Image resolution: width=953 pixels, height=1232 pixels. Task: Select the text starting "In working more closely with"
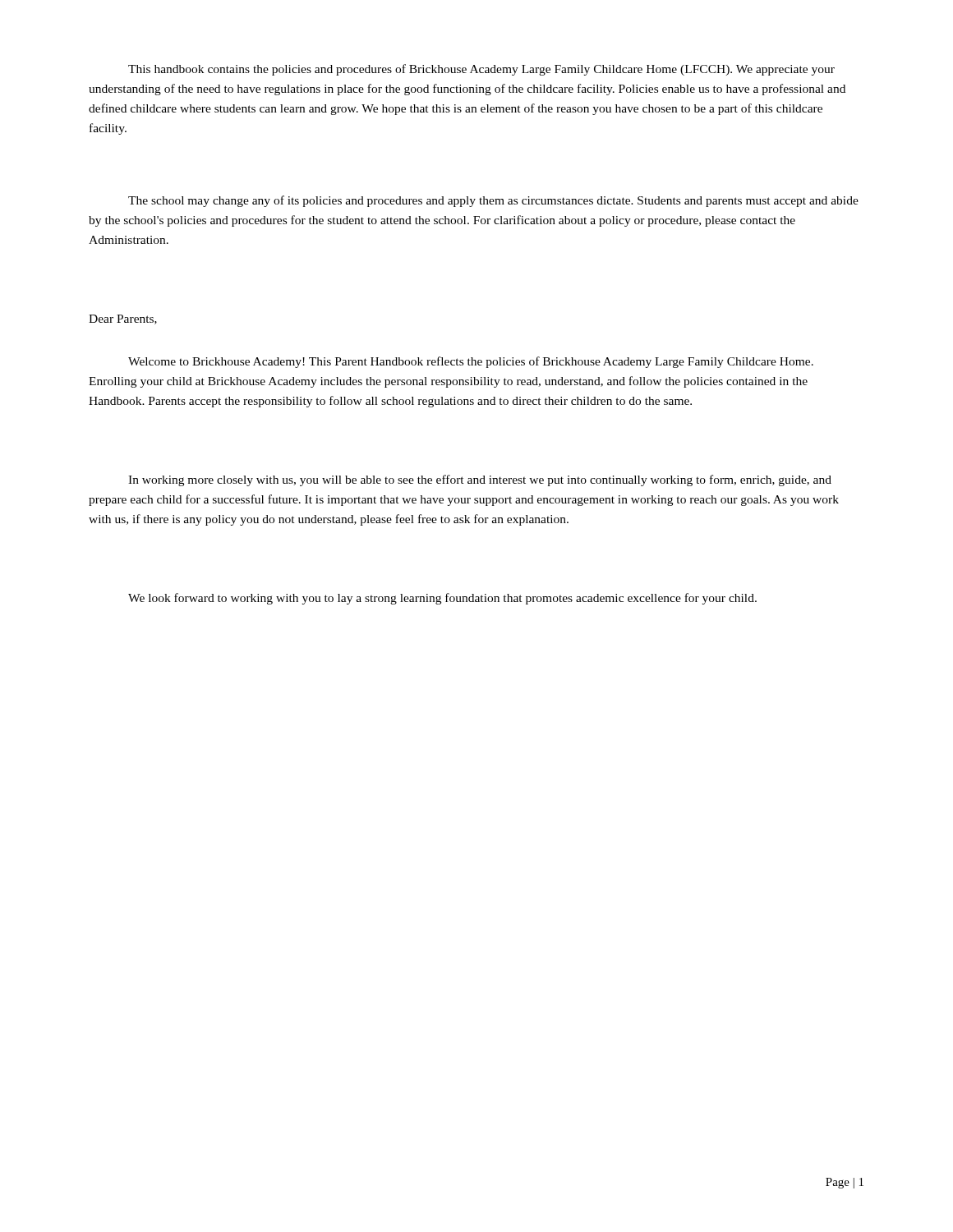(x=476, y=500)
